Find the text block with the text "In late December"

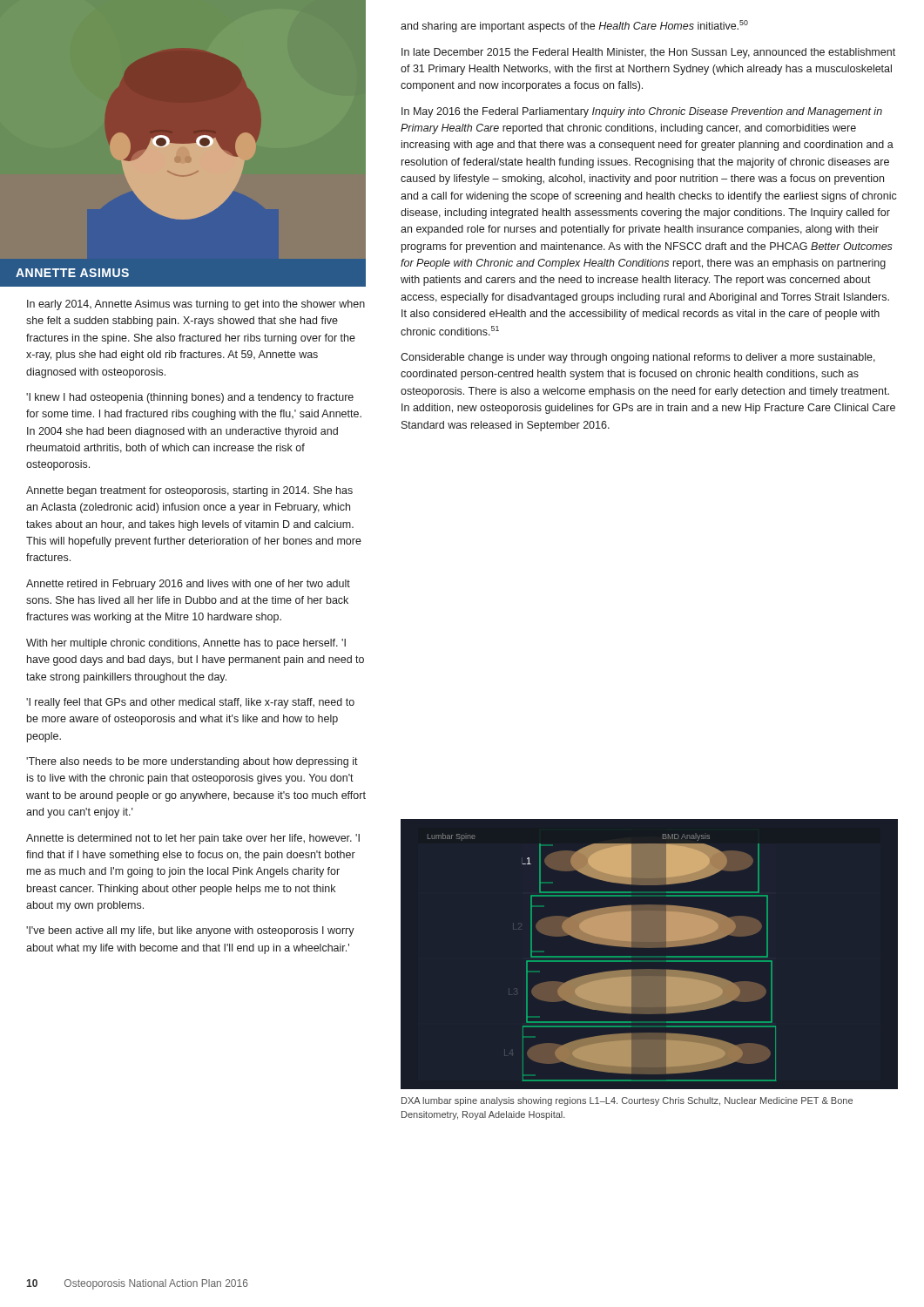(648, 69)
